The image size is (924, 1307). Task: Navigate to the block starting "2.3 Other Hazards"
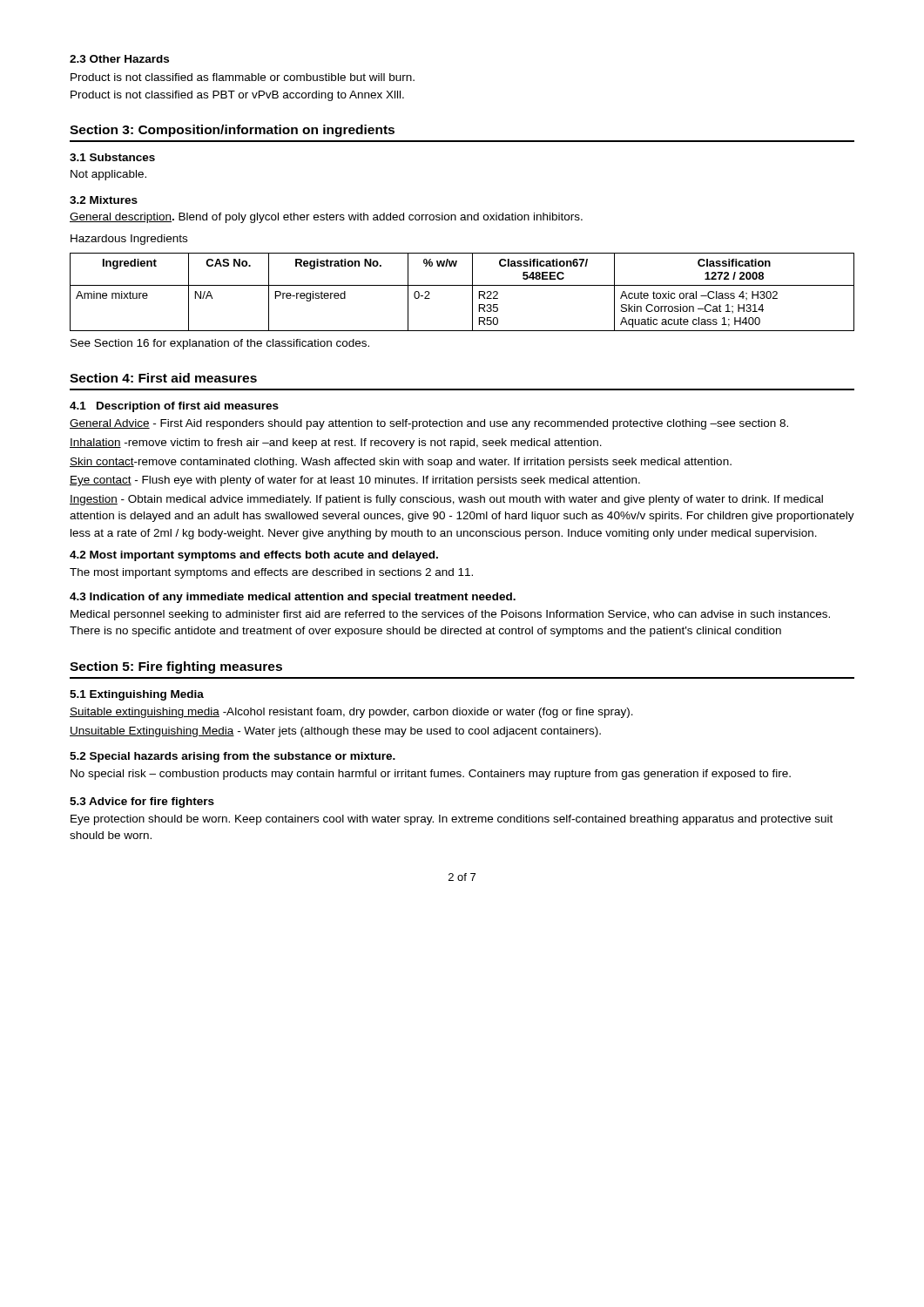tap(120, 59)
